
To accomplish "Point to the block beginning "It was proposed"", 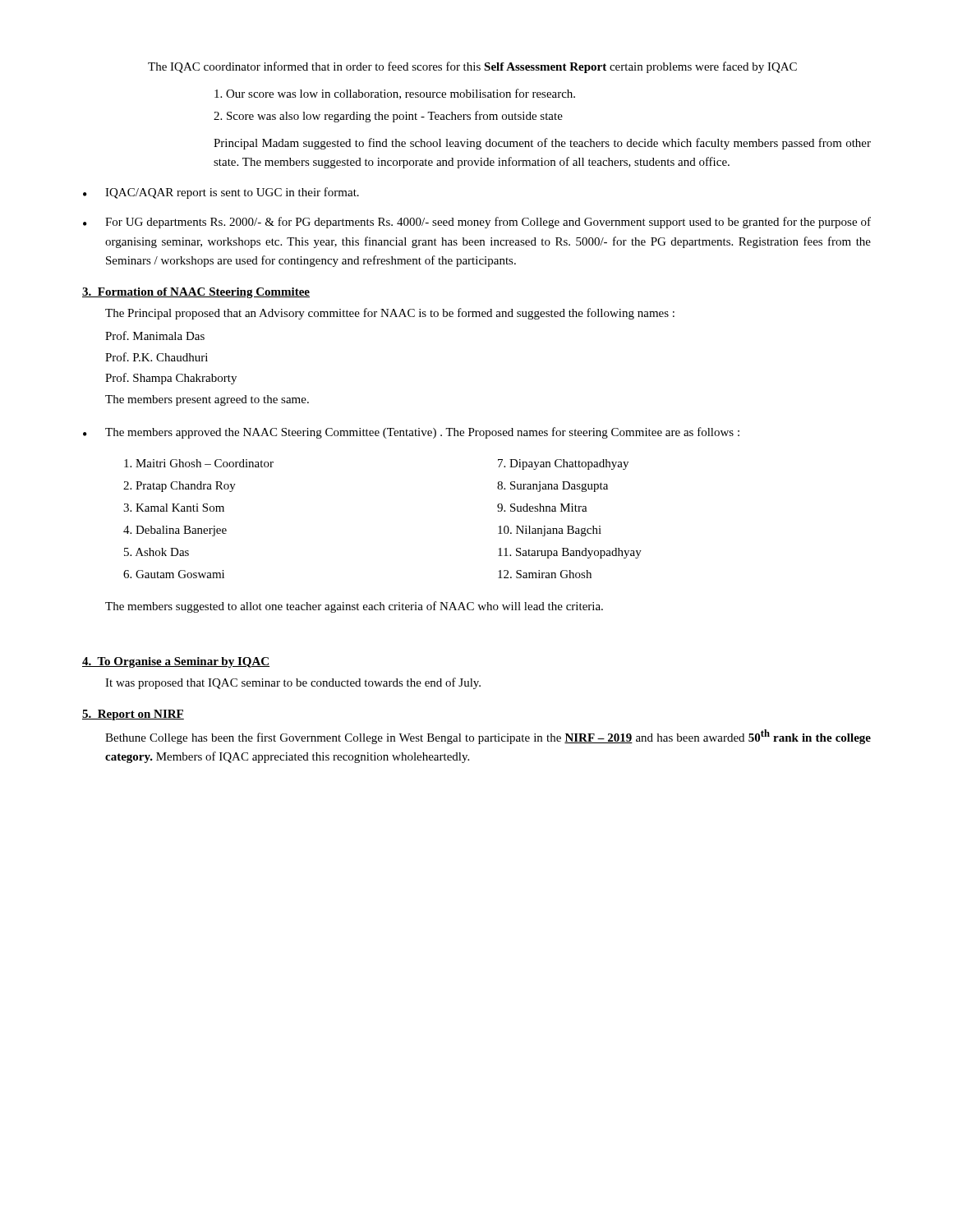I will tap(488, 683).
